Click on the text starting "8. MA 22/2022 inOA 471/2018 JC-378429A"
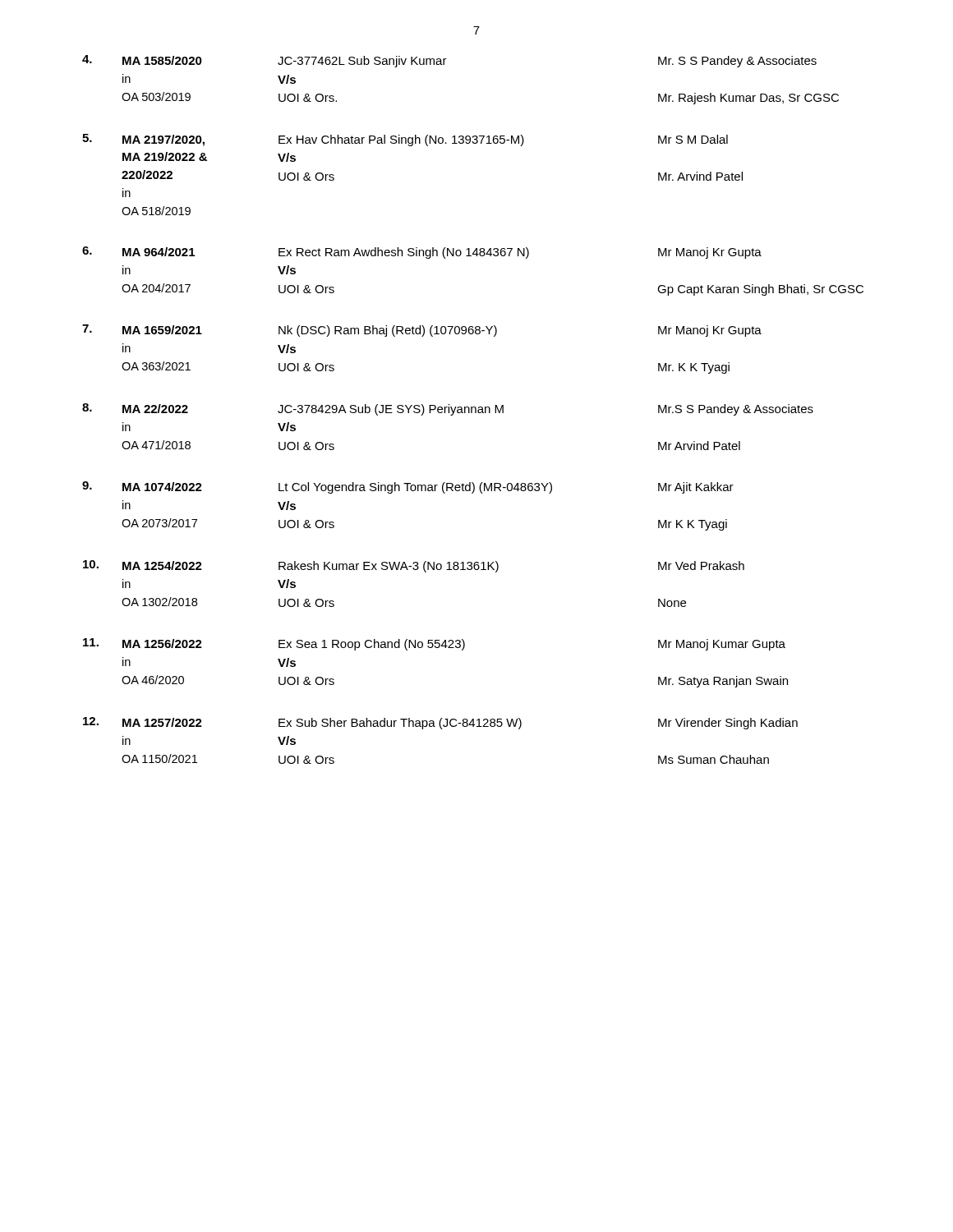The width and height of the screenshot is (953, 1232). pyautogui.click(x=448, y=409)
